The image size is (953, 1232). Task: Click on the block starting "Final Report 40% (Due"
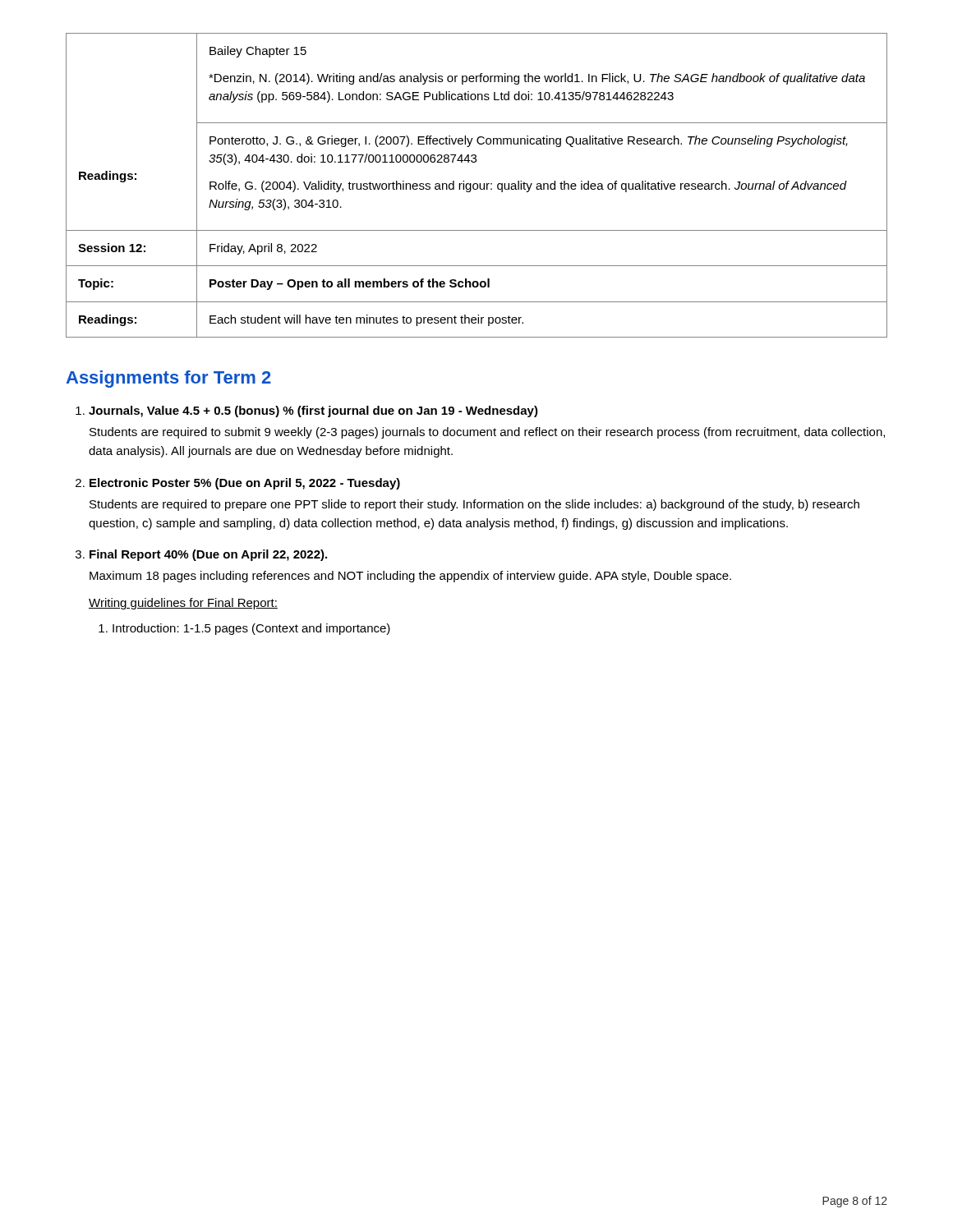tap(208, 555)
